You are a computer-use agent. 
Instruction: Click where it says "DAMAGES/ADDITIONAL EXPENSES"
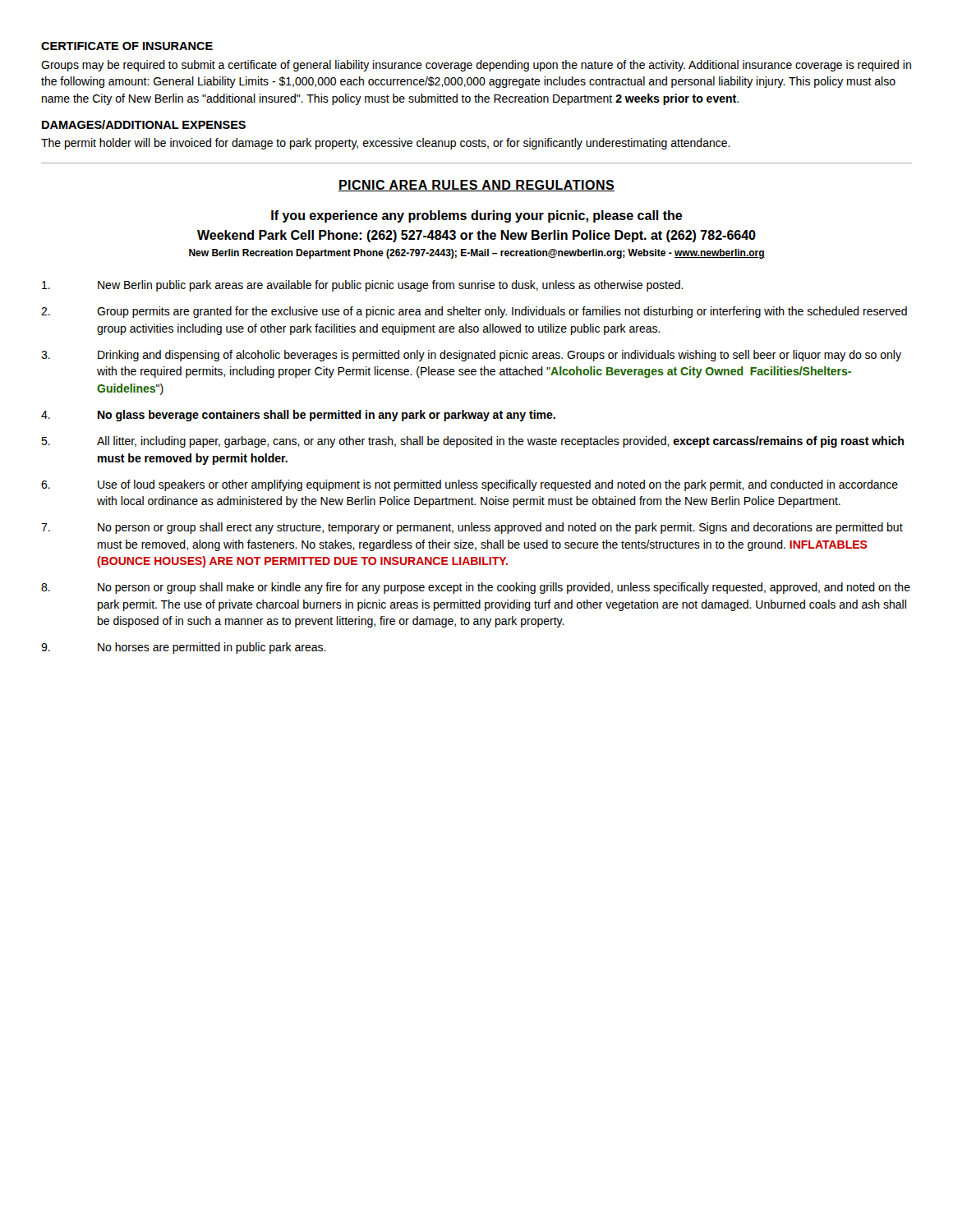[144, 125]
